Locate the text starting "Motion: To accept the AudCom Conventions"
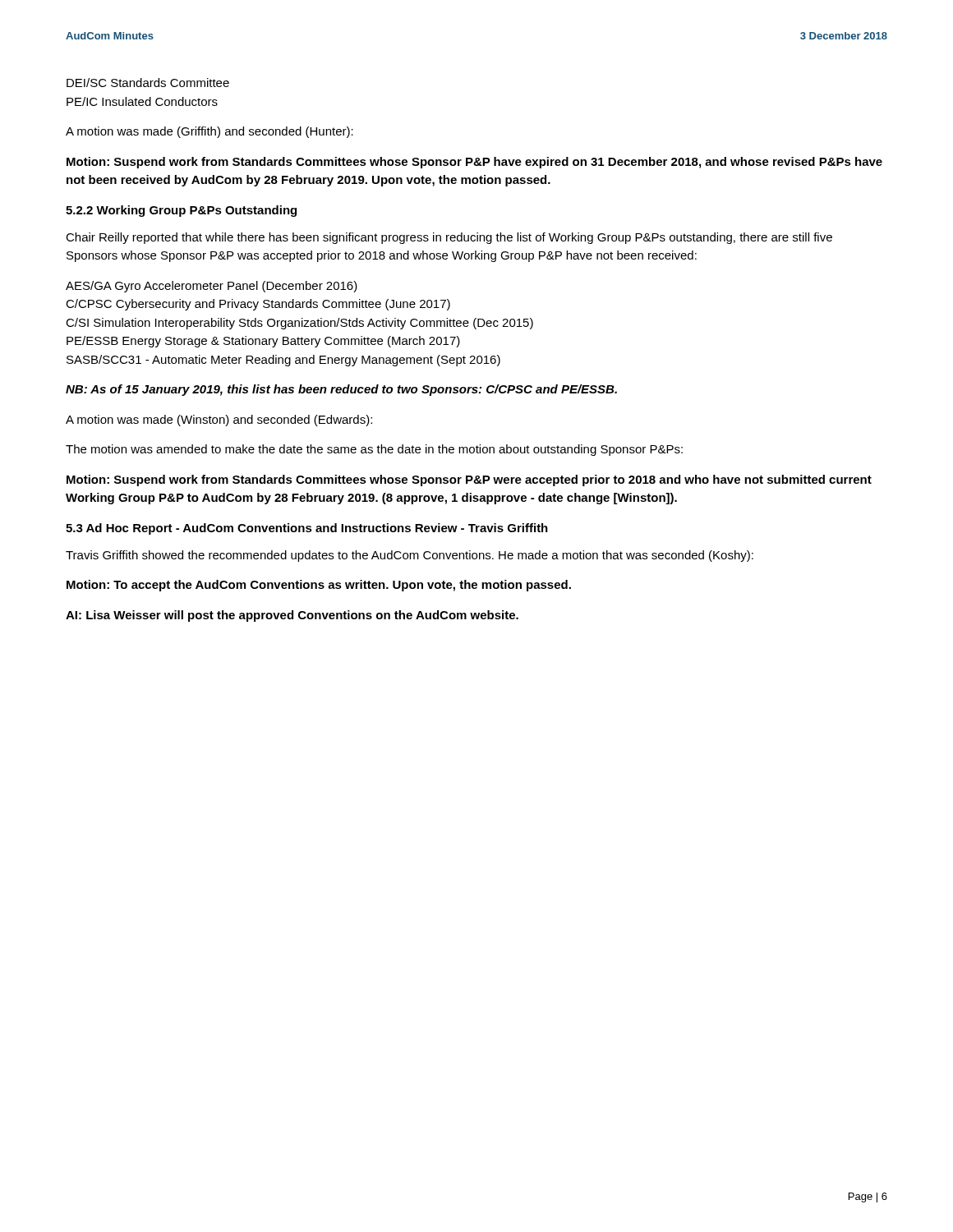The width and height of the screenshot is (953, 1232). [319, 584]
